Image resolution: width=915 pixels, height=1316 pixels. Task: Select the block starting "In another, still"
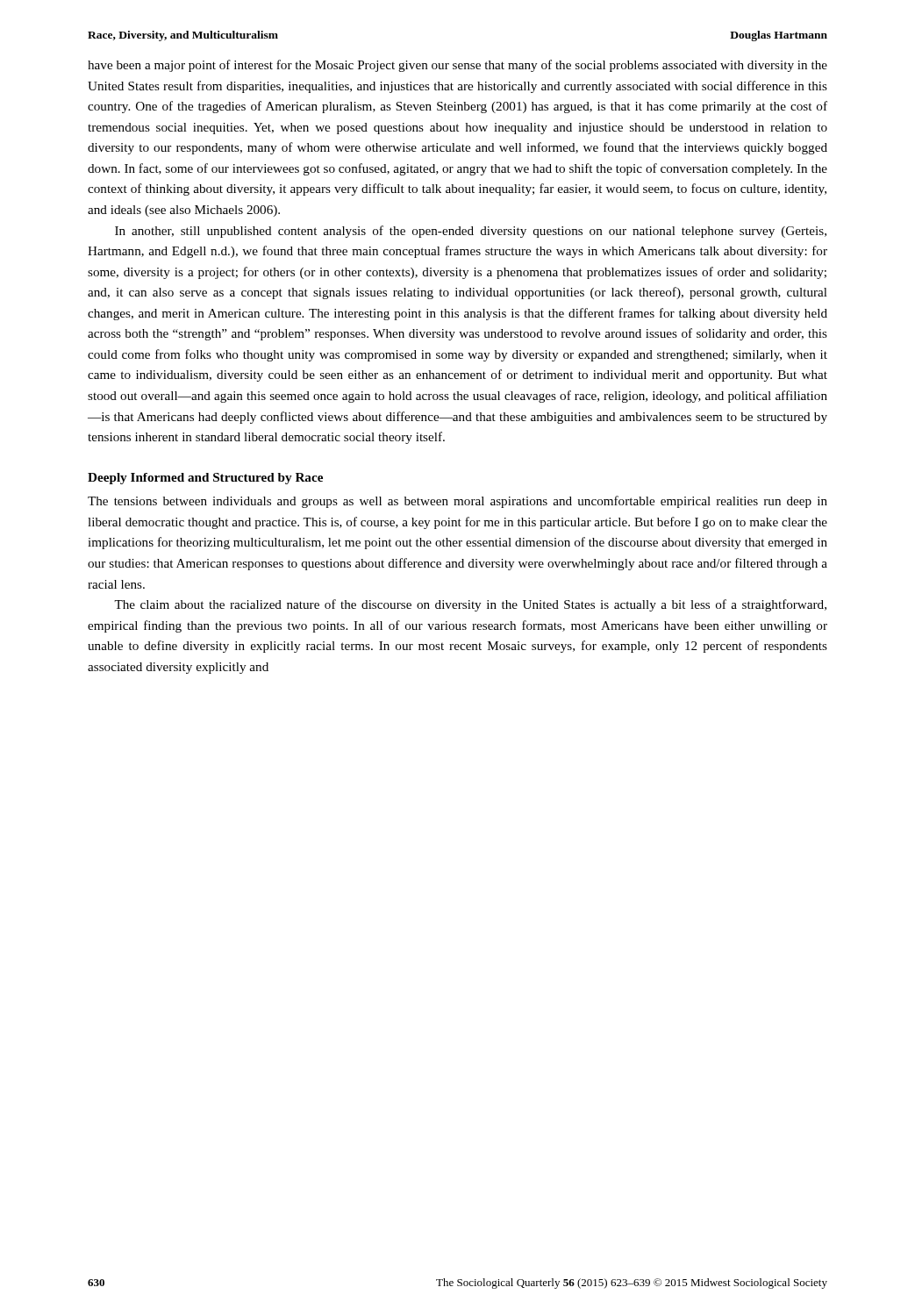(x=458, y=333)
